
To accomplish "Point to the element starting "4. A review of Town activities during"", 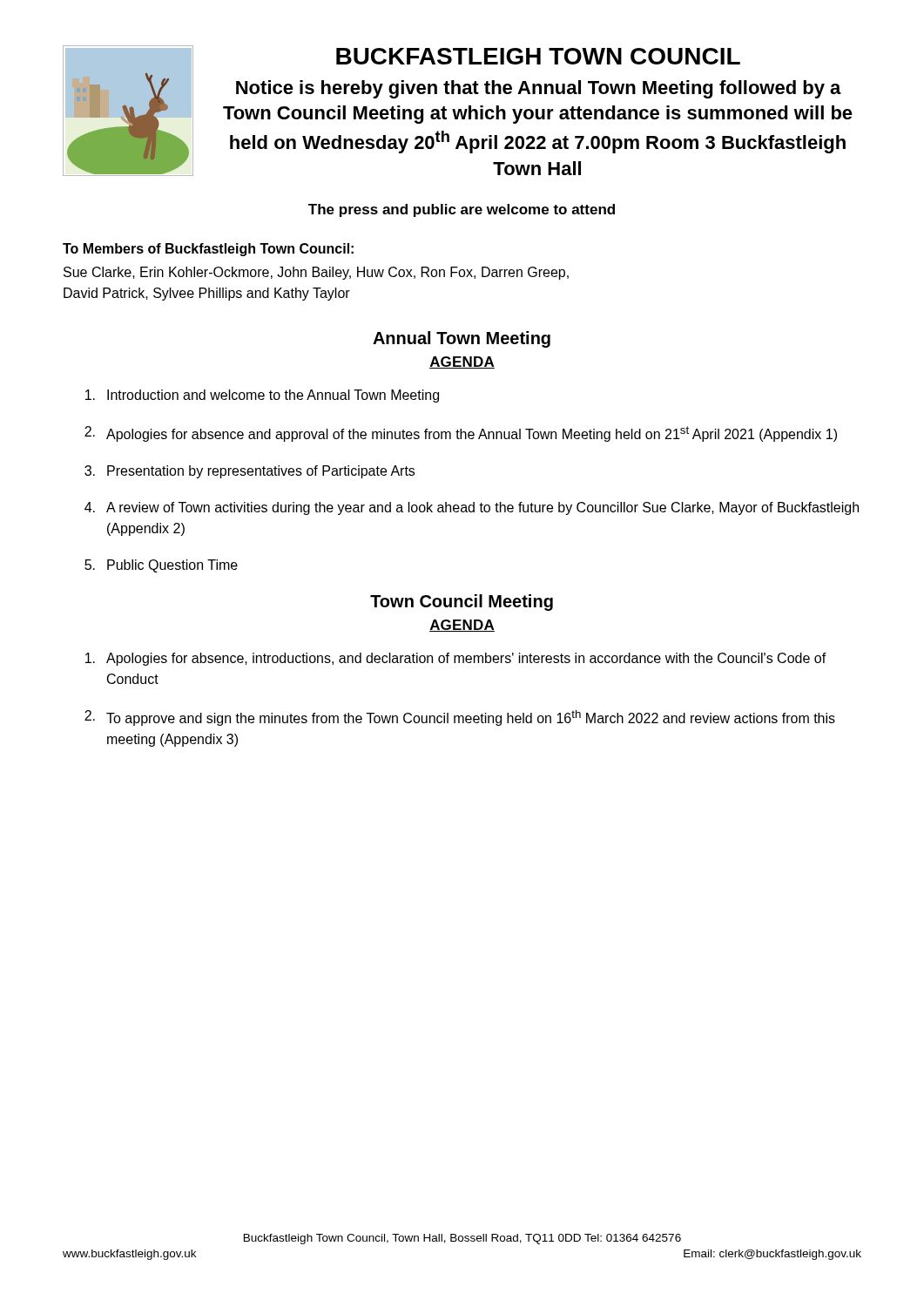I will tap(462, 518).
